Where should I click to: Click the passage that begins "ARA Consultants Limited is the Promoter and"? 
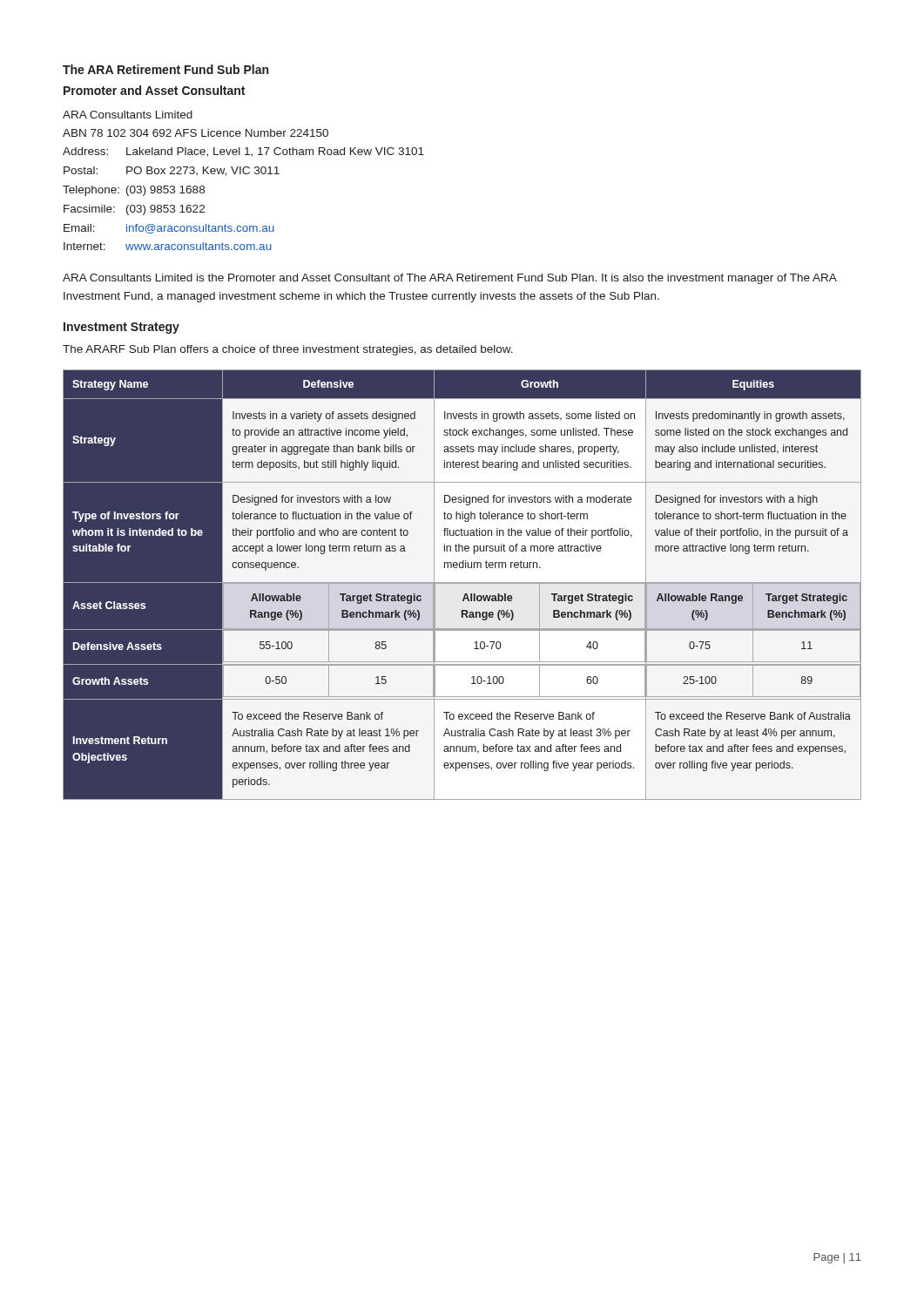(449, 287)
